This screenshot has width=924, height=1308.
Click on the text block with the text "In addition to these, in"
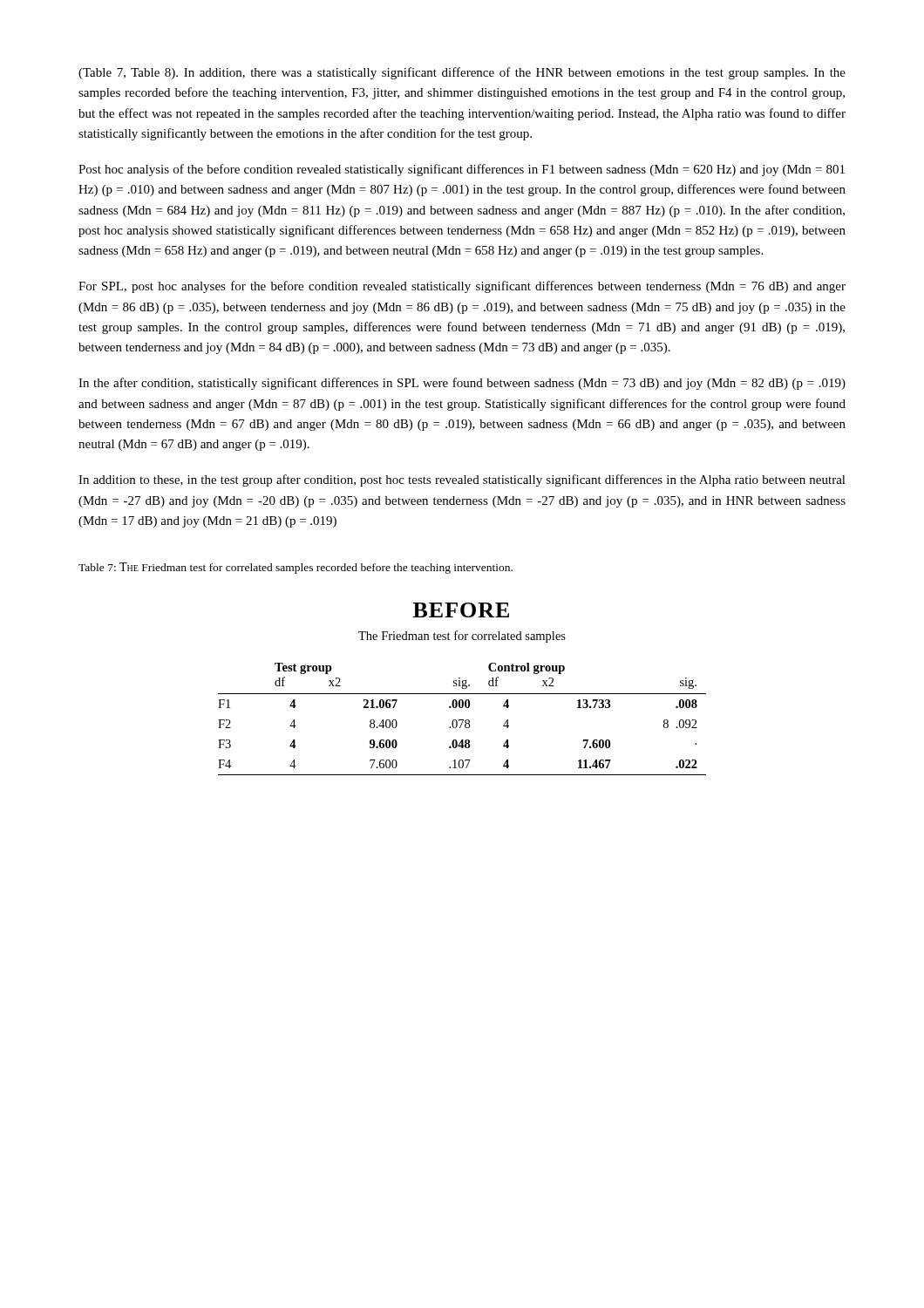click(462, 500)
